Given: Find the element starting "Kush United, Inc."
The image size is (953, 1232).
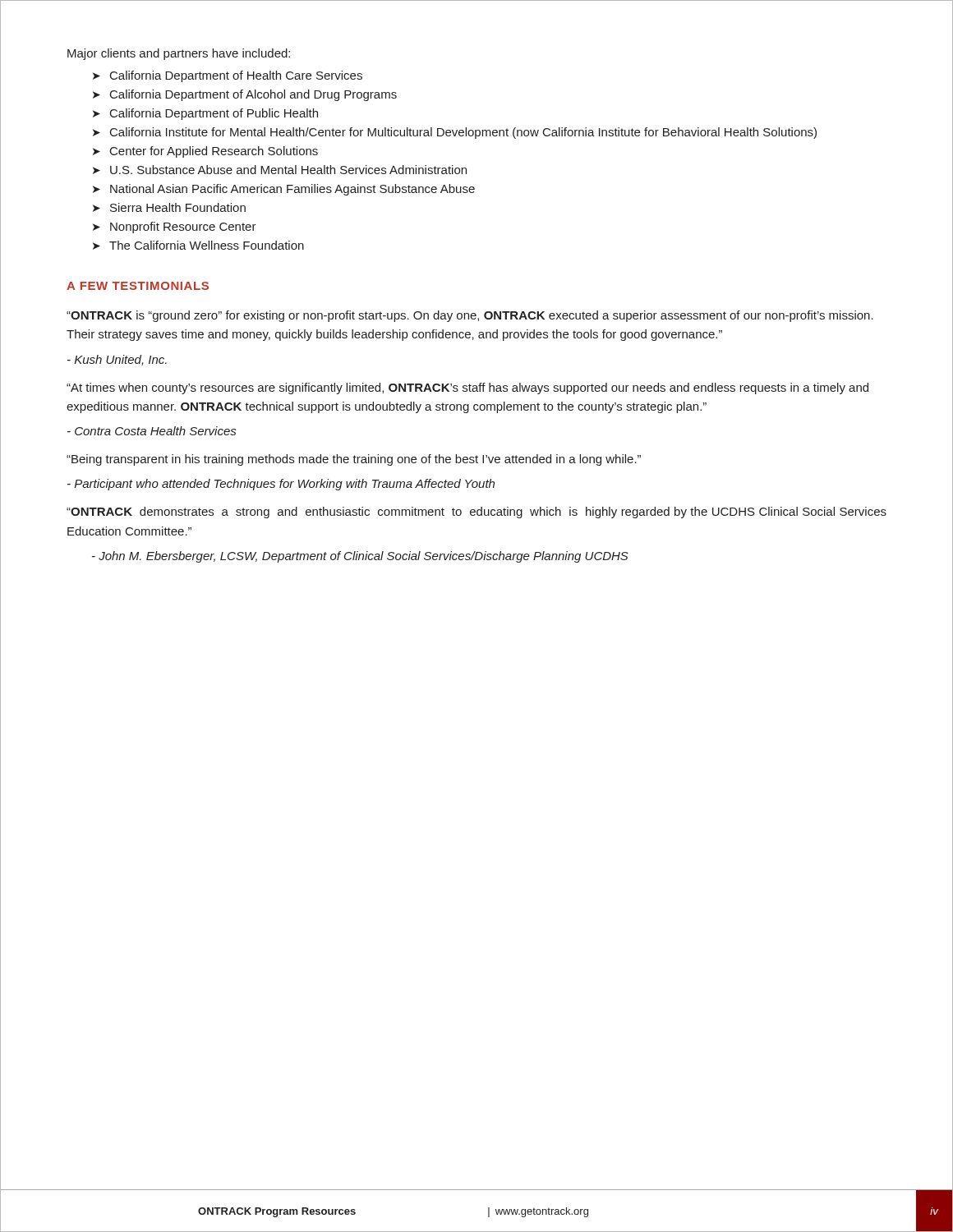Looking at the screenshot, I should [117, 359].
